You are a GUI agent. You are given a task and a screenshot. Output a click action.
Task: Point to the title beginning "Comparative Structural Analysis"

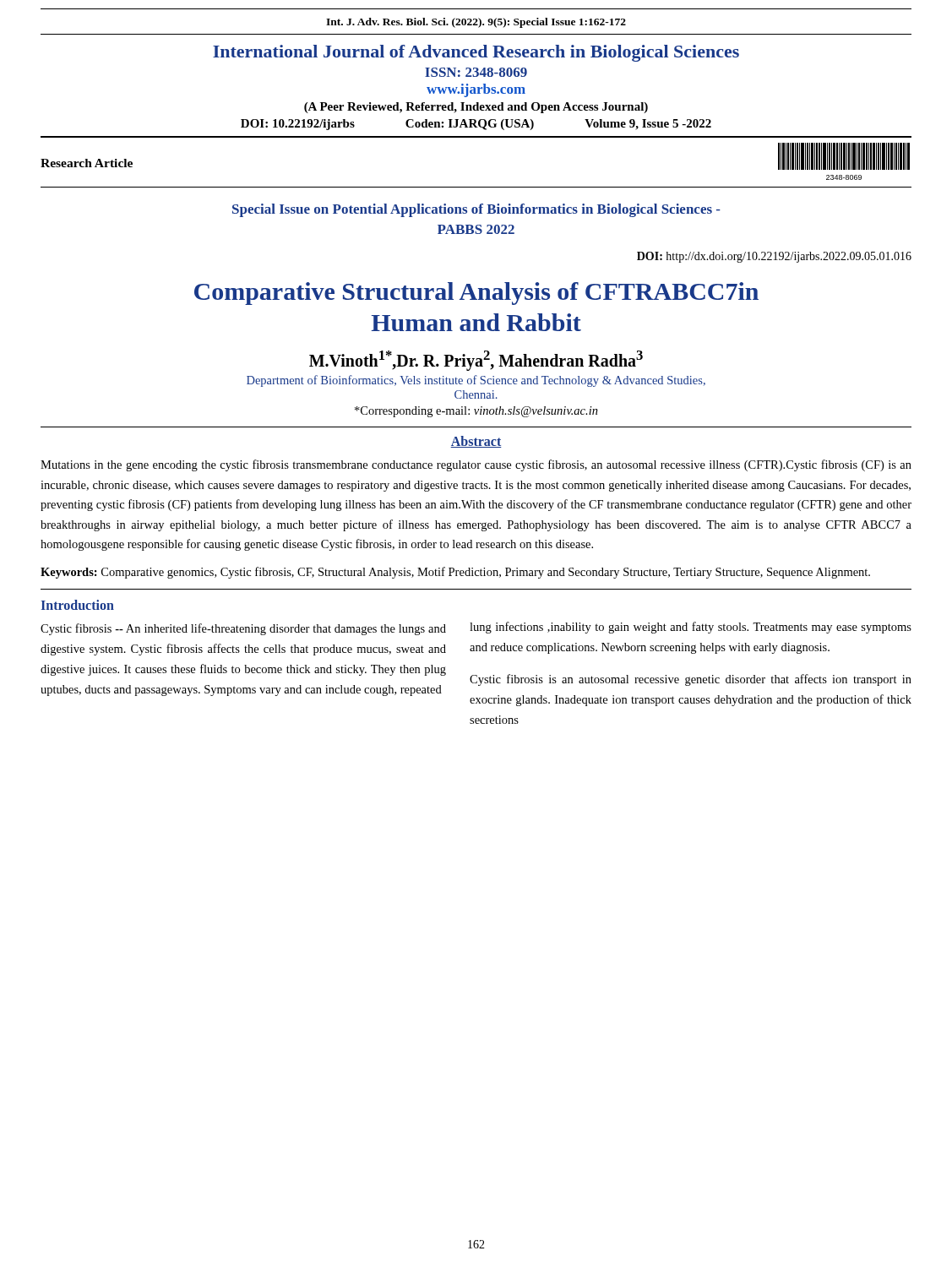pos(476,306)
